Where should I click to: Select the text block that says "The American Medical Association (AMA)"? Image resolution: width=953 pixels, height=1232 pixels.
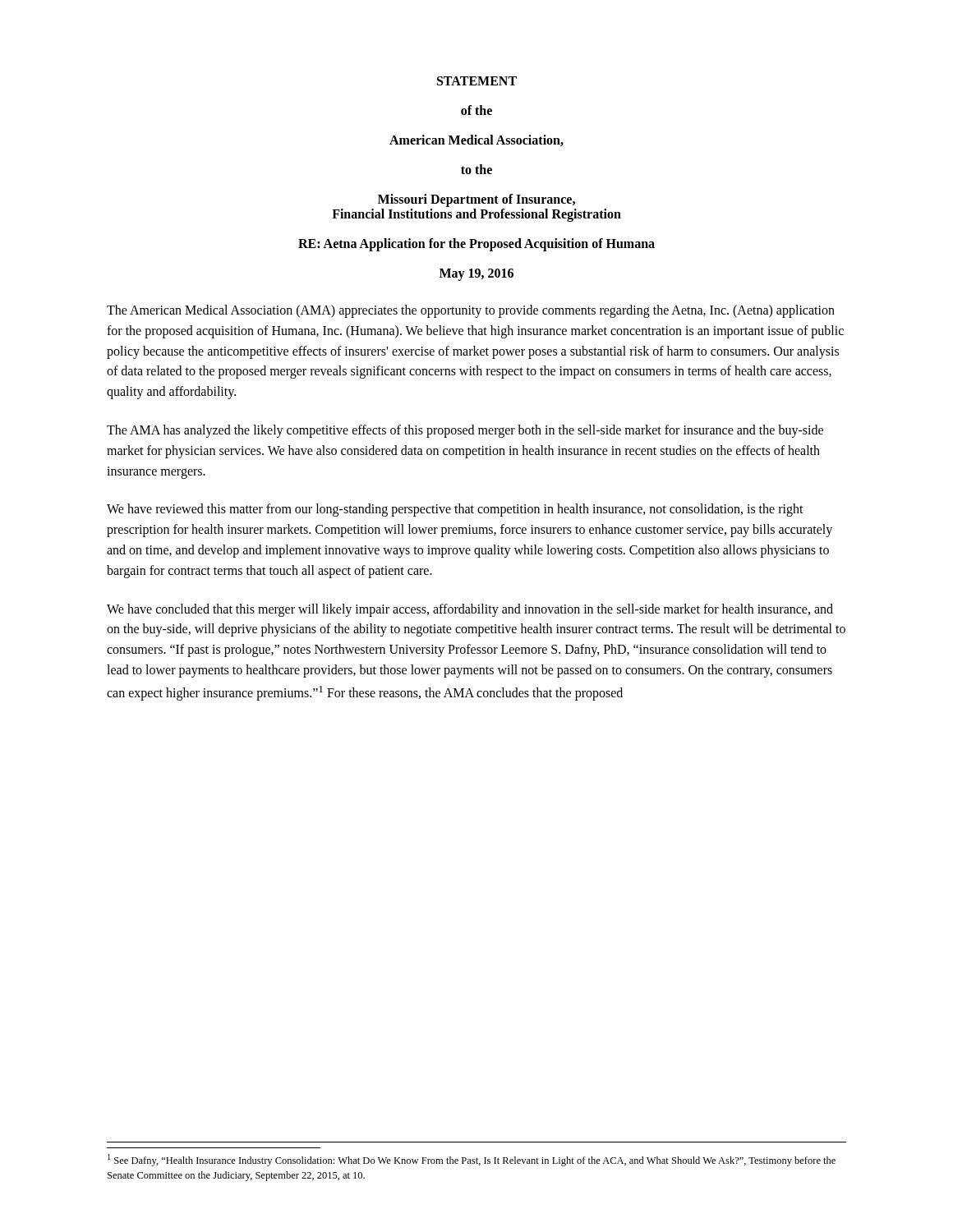click(x=475, y=351)
